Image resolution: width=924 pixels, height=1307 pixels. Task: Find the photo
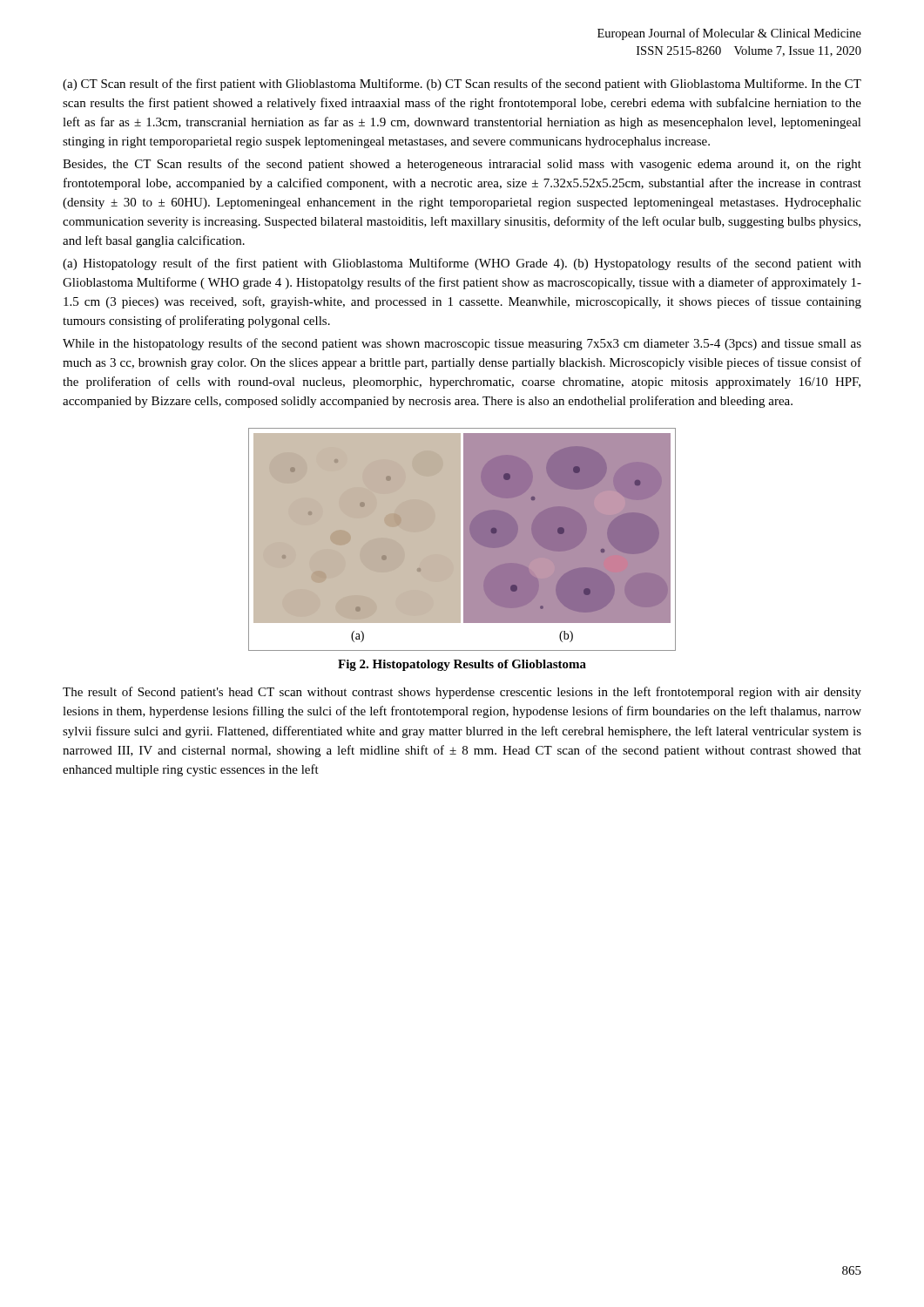462,539
